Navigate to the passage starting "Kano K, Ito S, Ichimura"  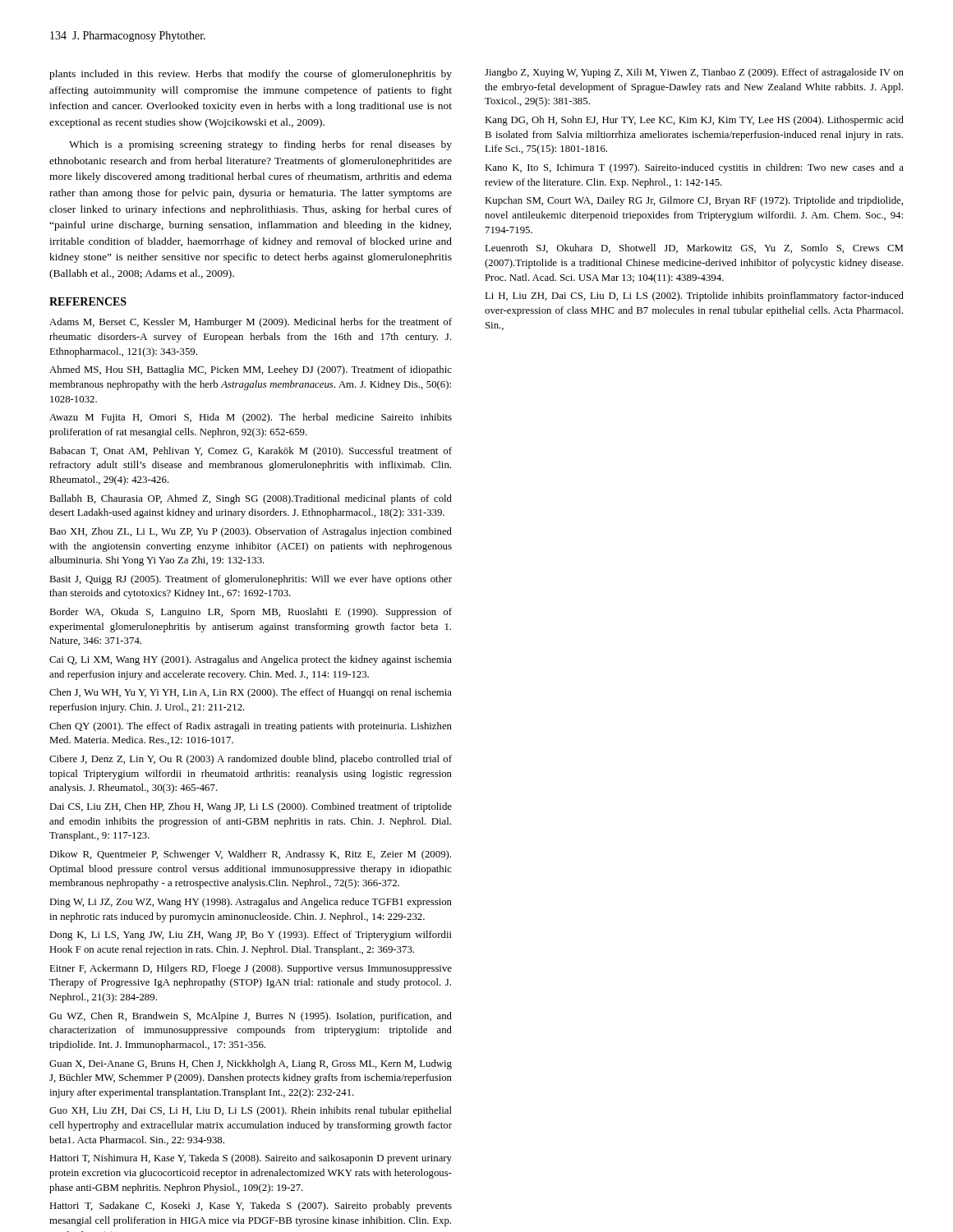(x=694, y=175)
